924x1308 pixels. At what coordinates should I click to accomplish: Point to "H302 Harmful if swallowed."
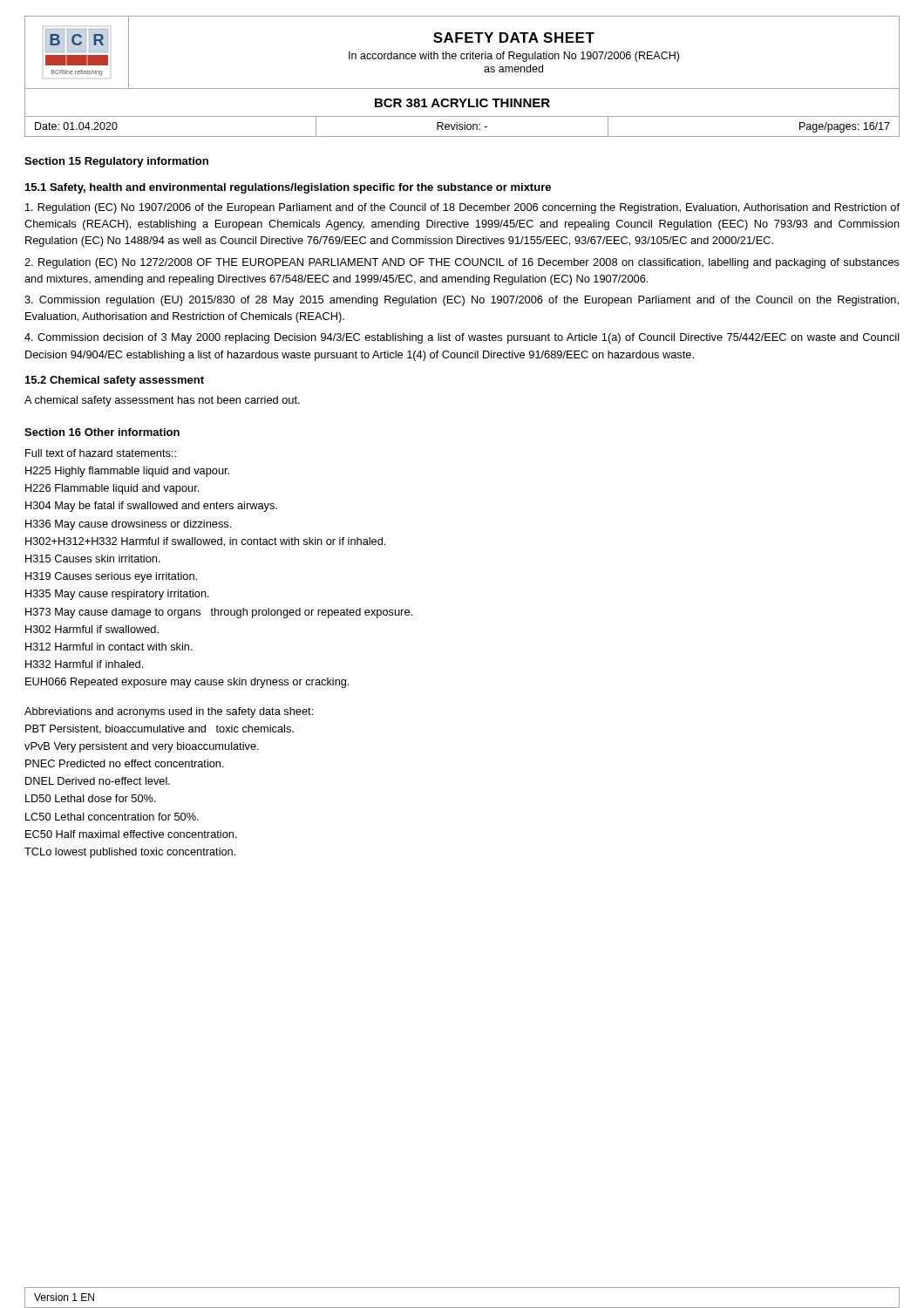[x=92, y=629]
